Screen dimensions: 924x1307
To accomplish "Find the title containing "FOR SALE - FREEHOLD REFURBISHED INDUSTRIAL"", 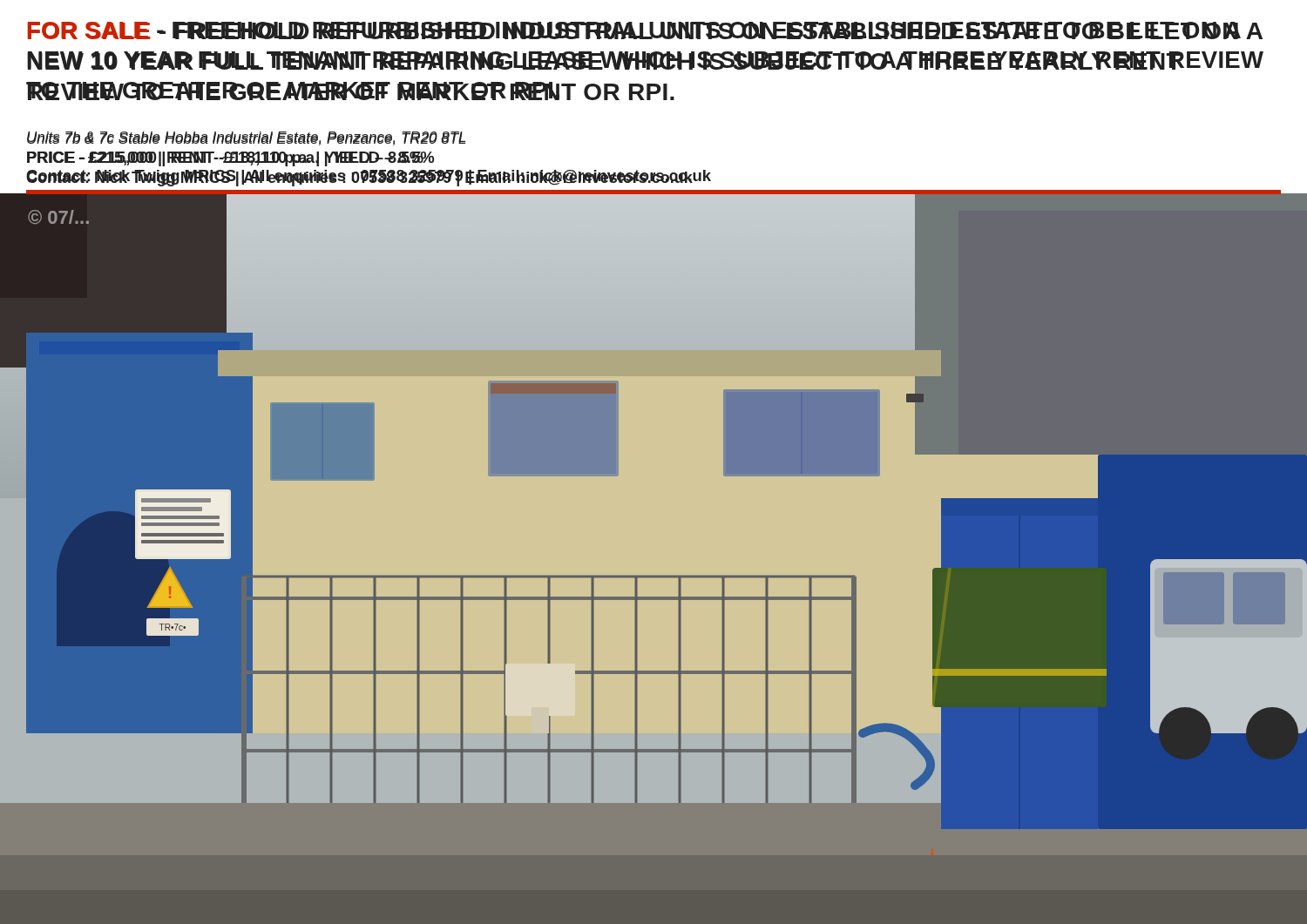I will point(654,61).
